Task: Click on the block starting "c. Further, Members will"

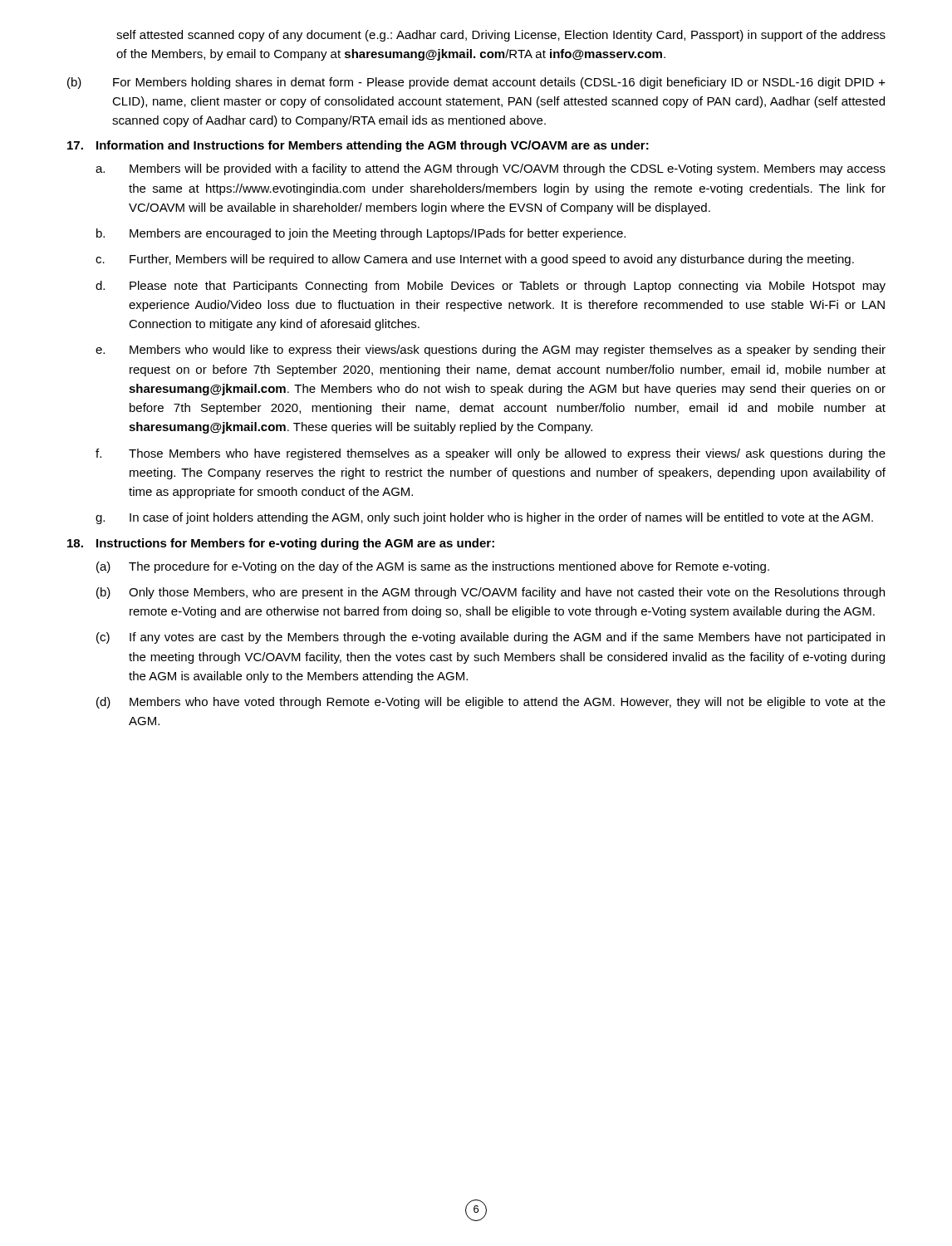Action: coord(491,259)
